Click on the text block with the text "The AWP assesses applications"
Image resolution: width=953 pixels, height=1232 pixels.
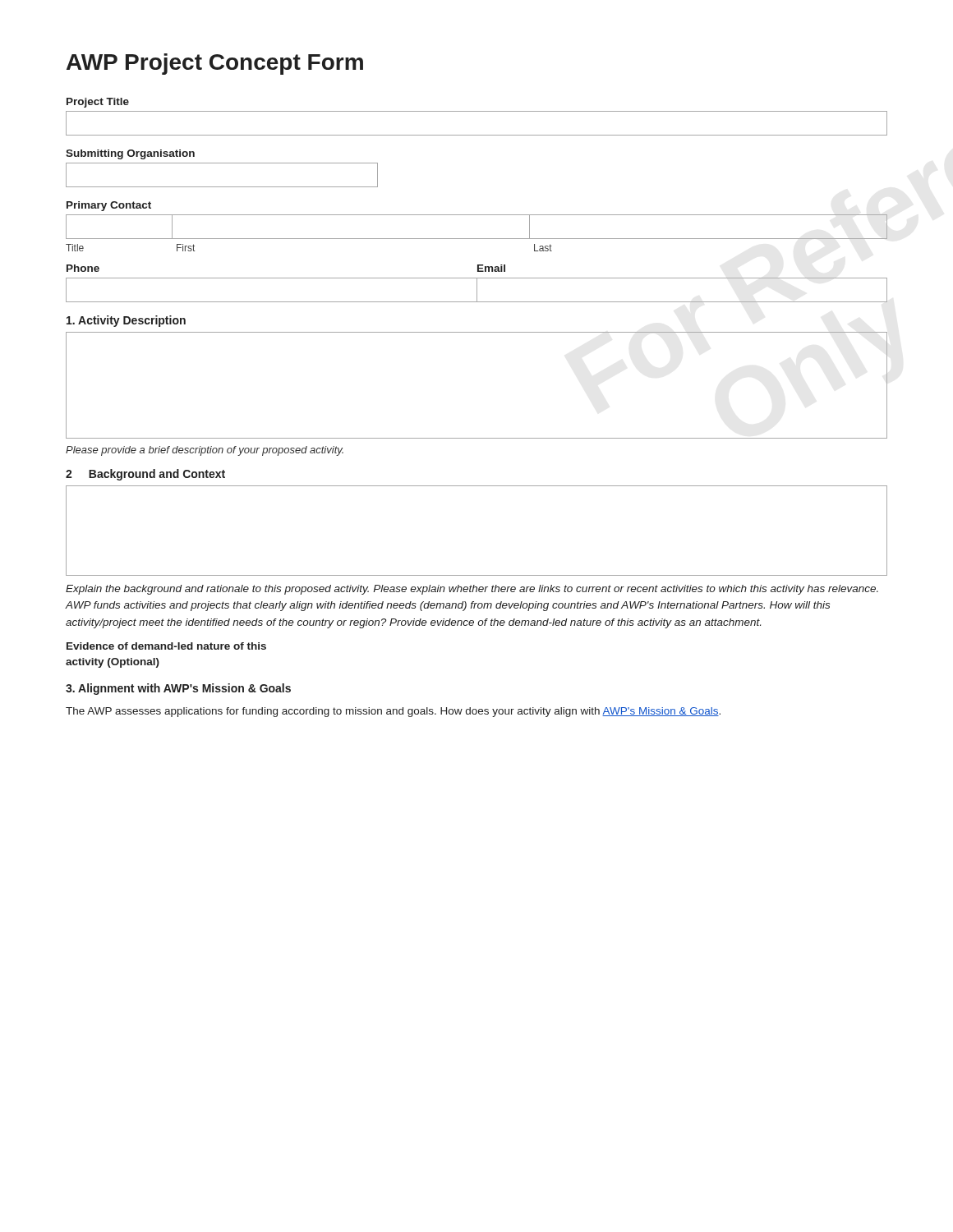tap(476, 711)
